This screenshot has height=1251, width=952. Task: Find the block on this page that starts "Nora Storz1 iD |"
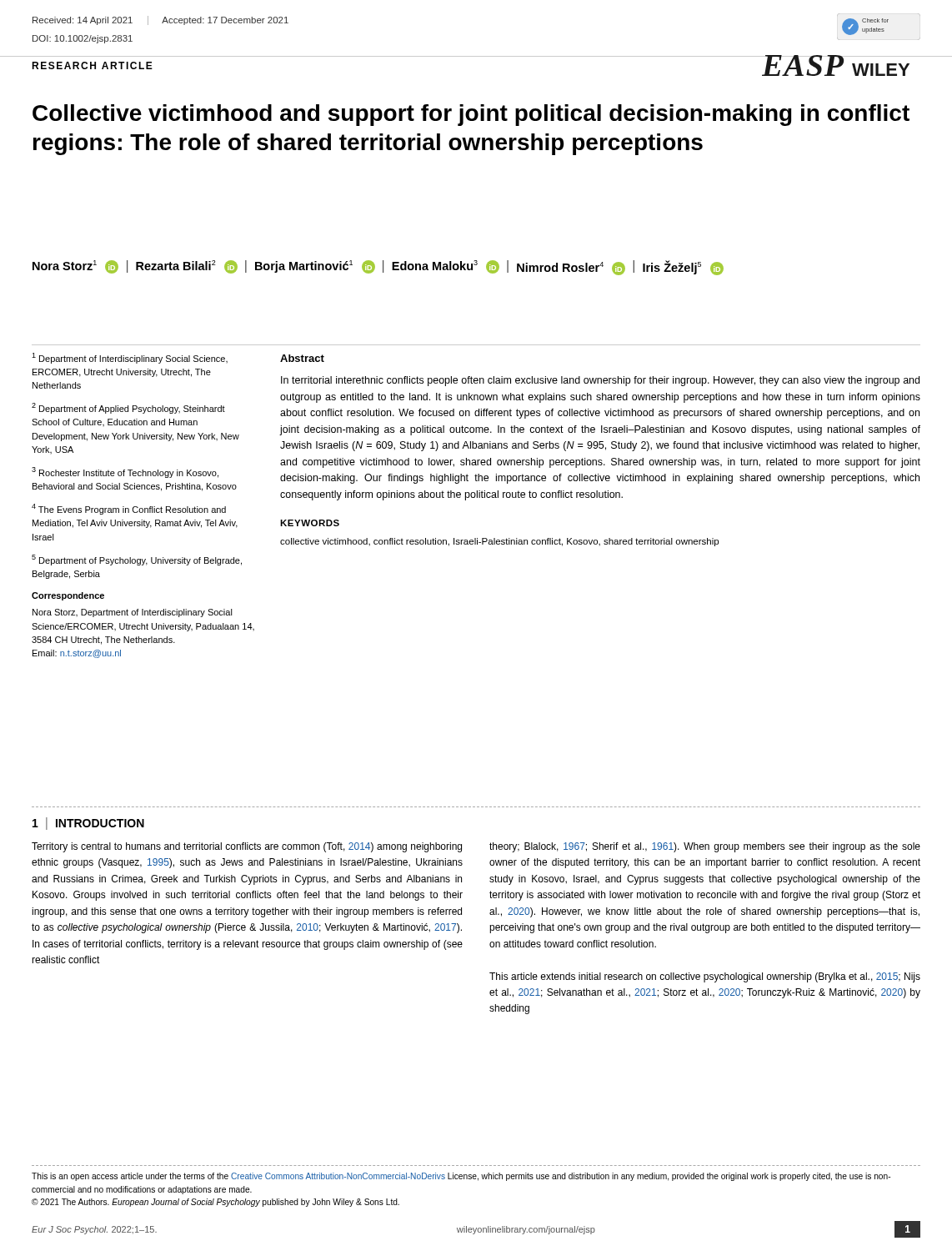click(x=377, y=267)
